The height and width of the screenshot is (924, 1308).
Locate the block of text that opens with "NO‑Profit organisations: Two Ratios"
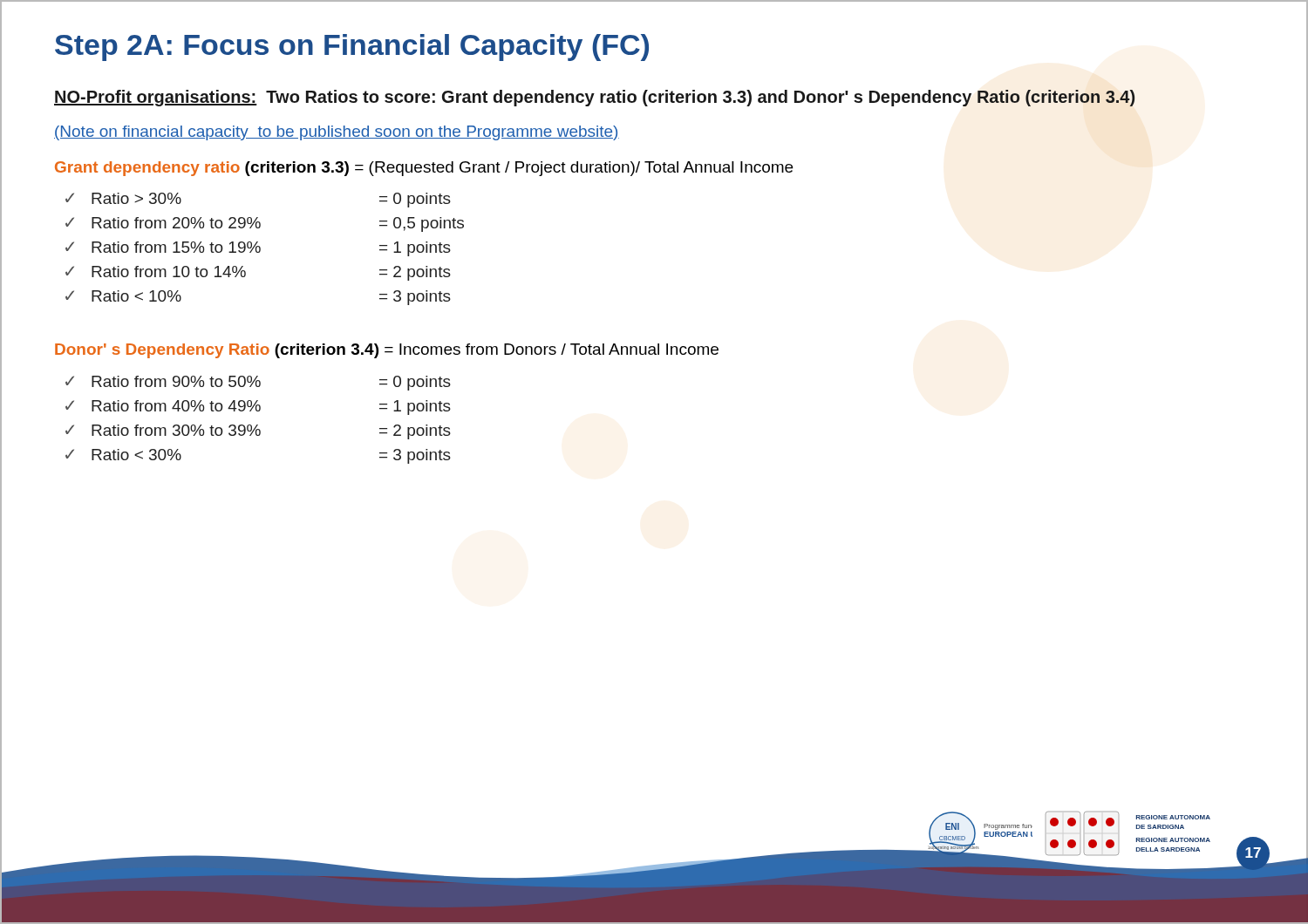click(595, 97)
